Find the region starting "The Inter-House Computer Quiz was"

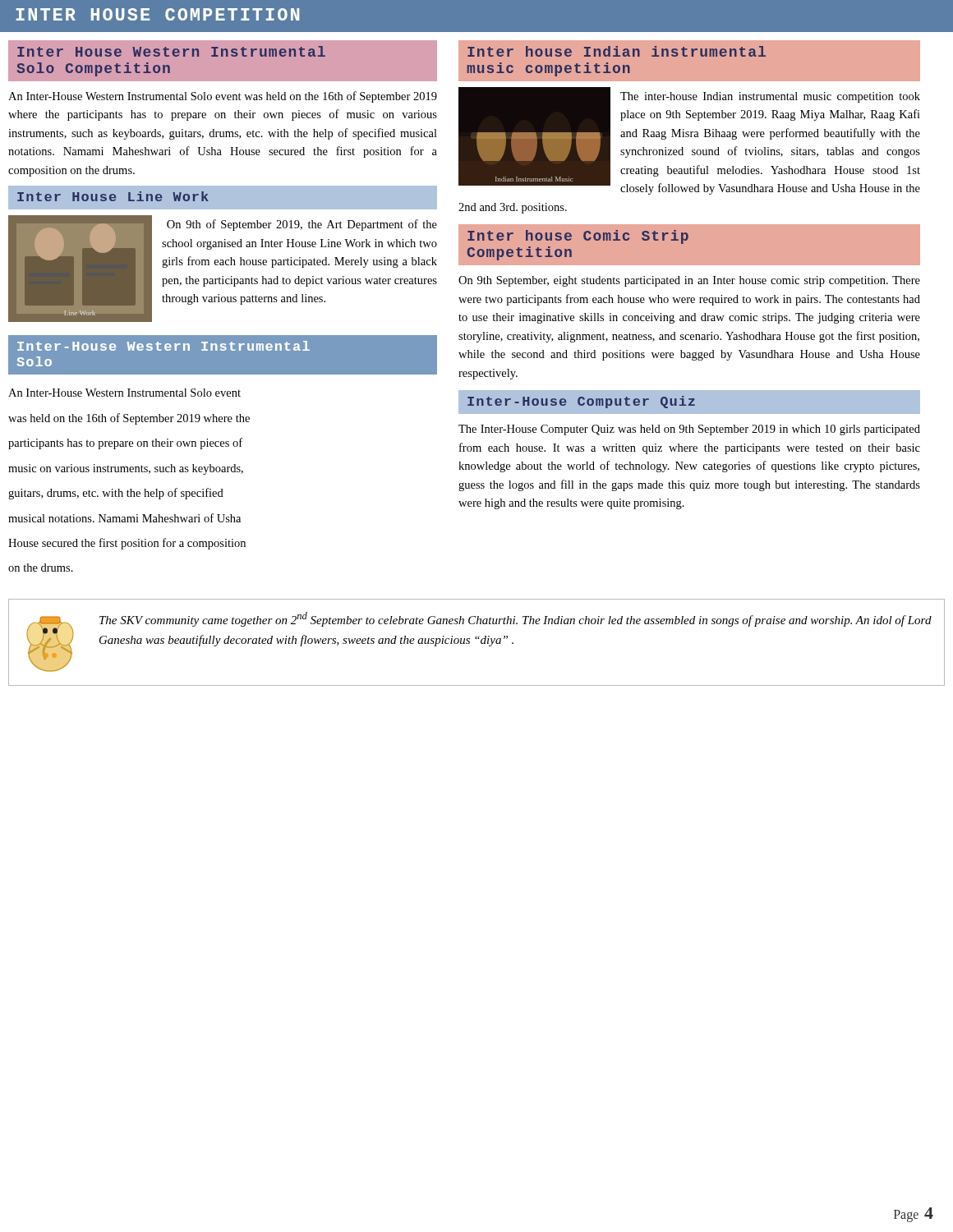(689, 466)
